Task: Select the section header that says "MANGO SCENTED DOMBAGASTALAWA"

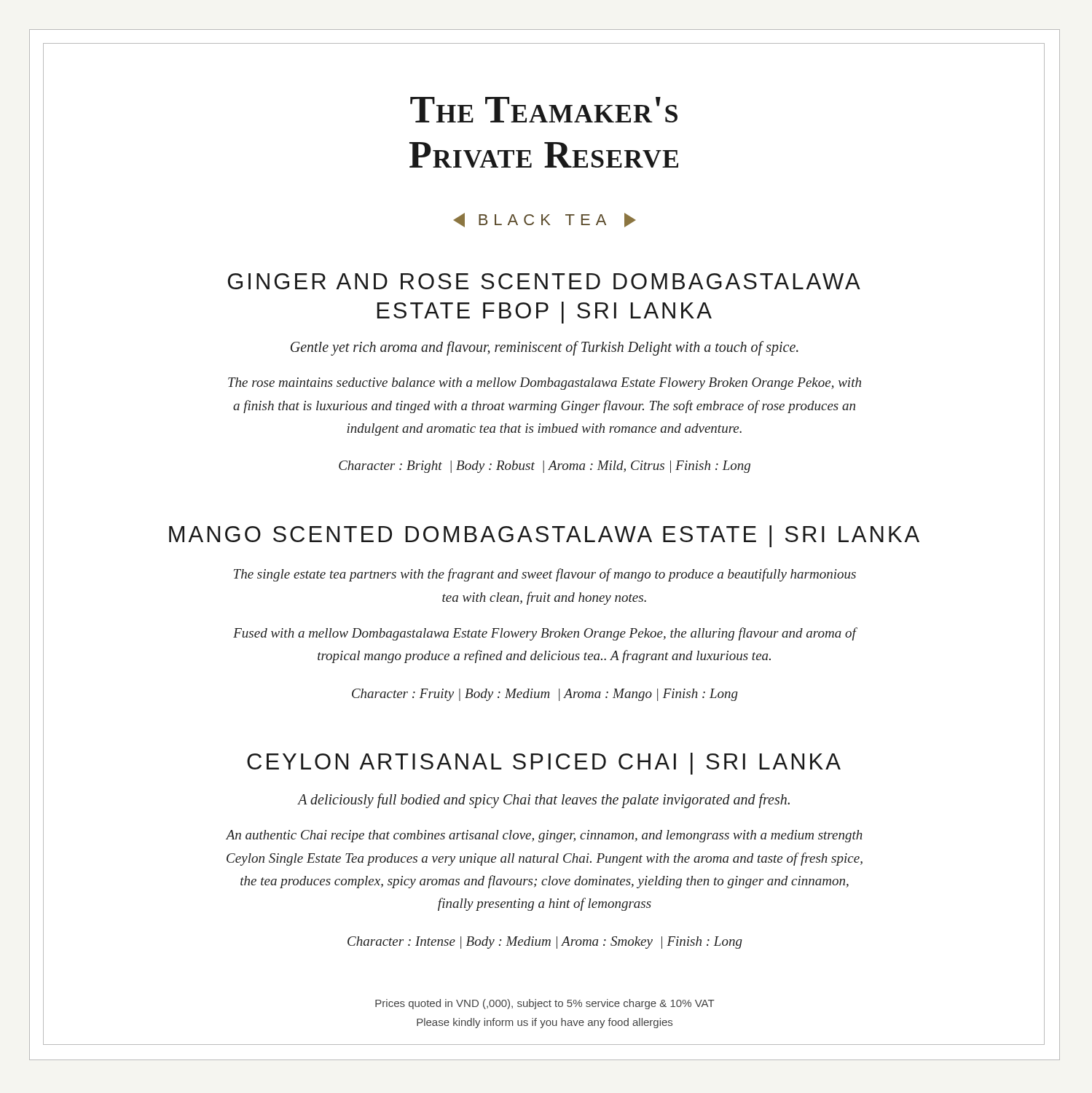Action: pos(545,534)
